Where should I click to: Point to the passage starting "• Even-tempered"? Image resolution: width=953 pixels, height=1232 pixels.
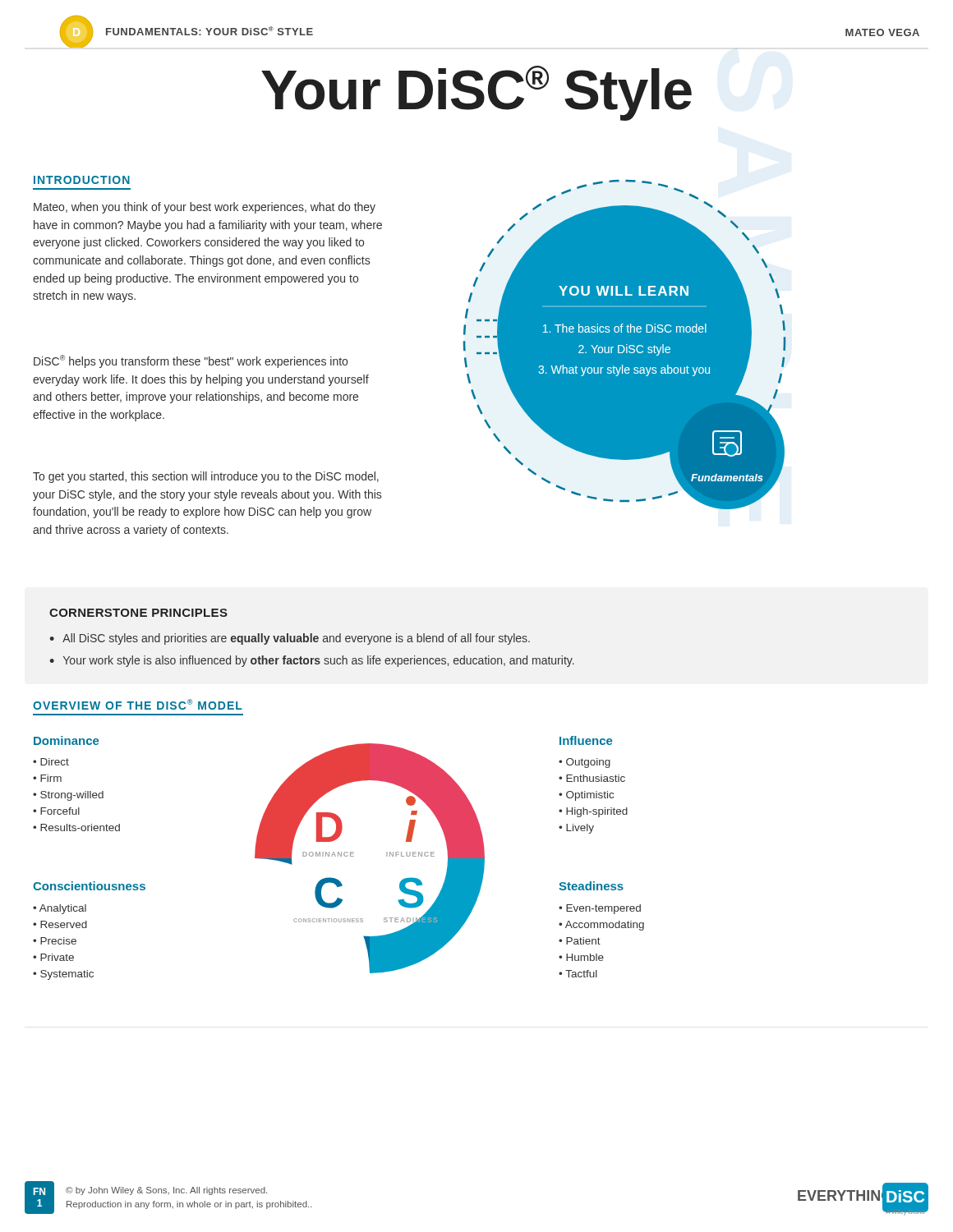(x=600, y=908)
